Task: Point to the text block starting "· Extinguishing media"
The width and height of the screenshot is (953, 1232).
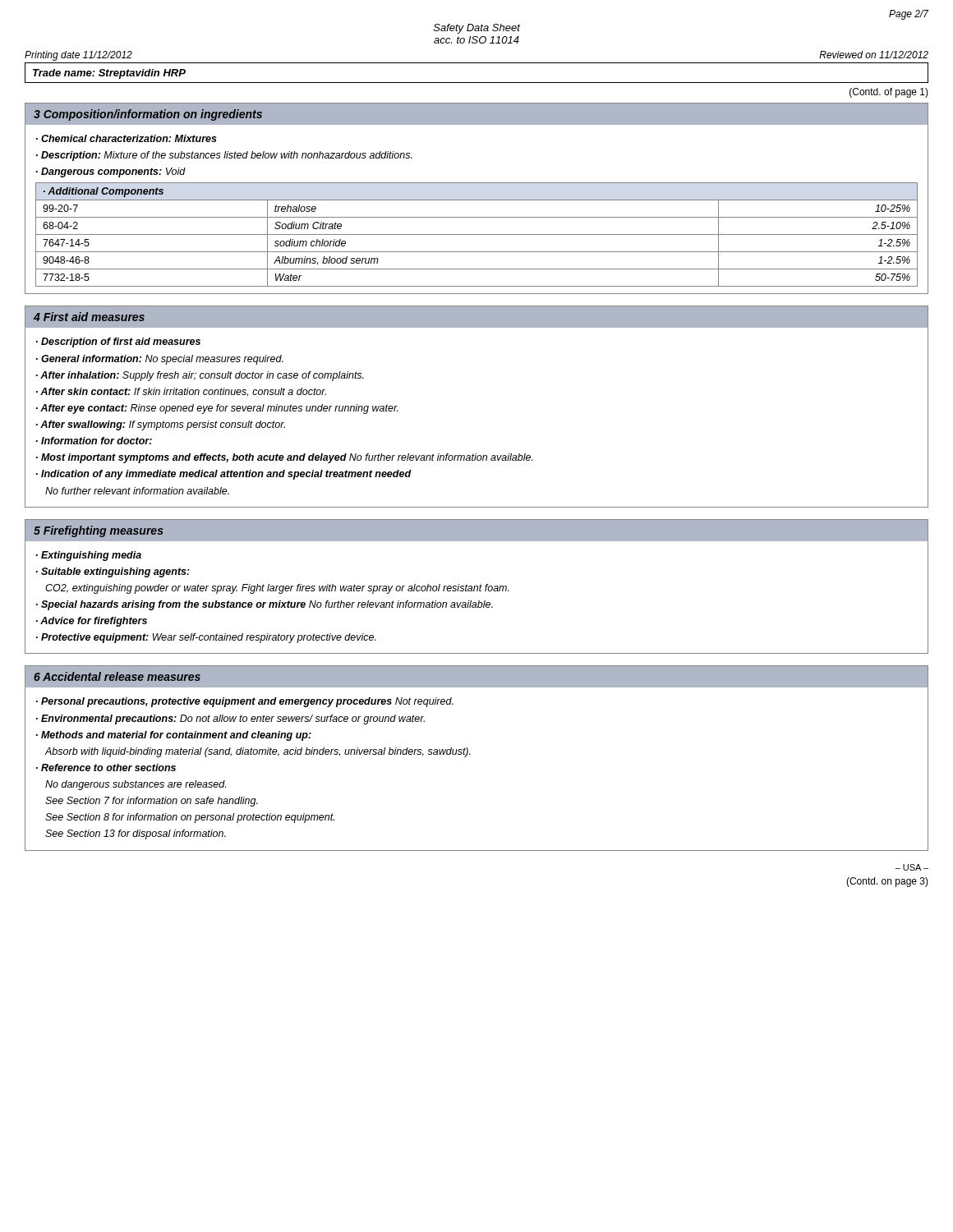Action: click(476, 596)
